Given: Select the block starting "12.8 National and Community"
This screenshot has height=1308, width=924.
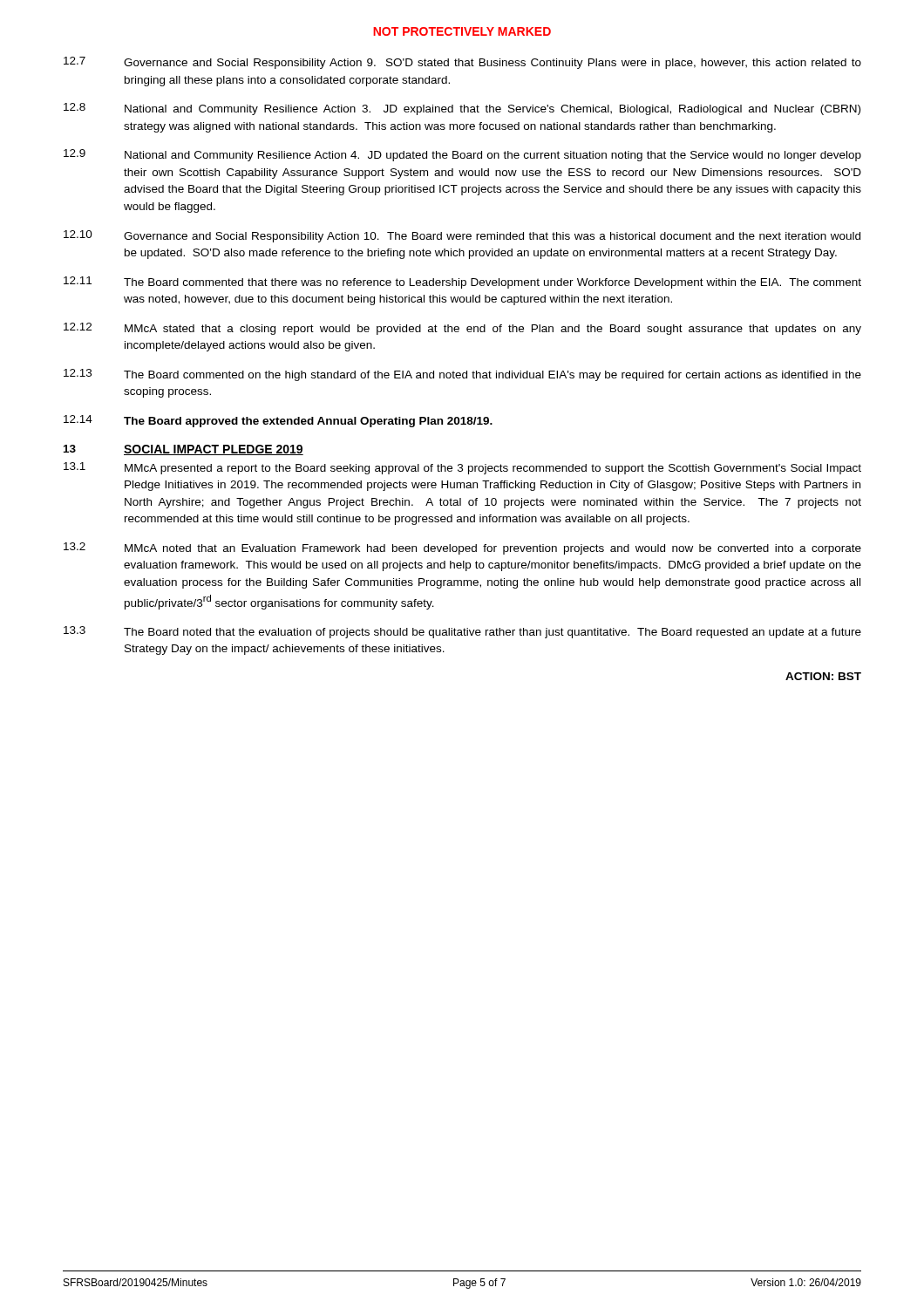Looking at the screenshot, I should click(x=462, y=117).
